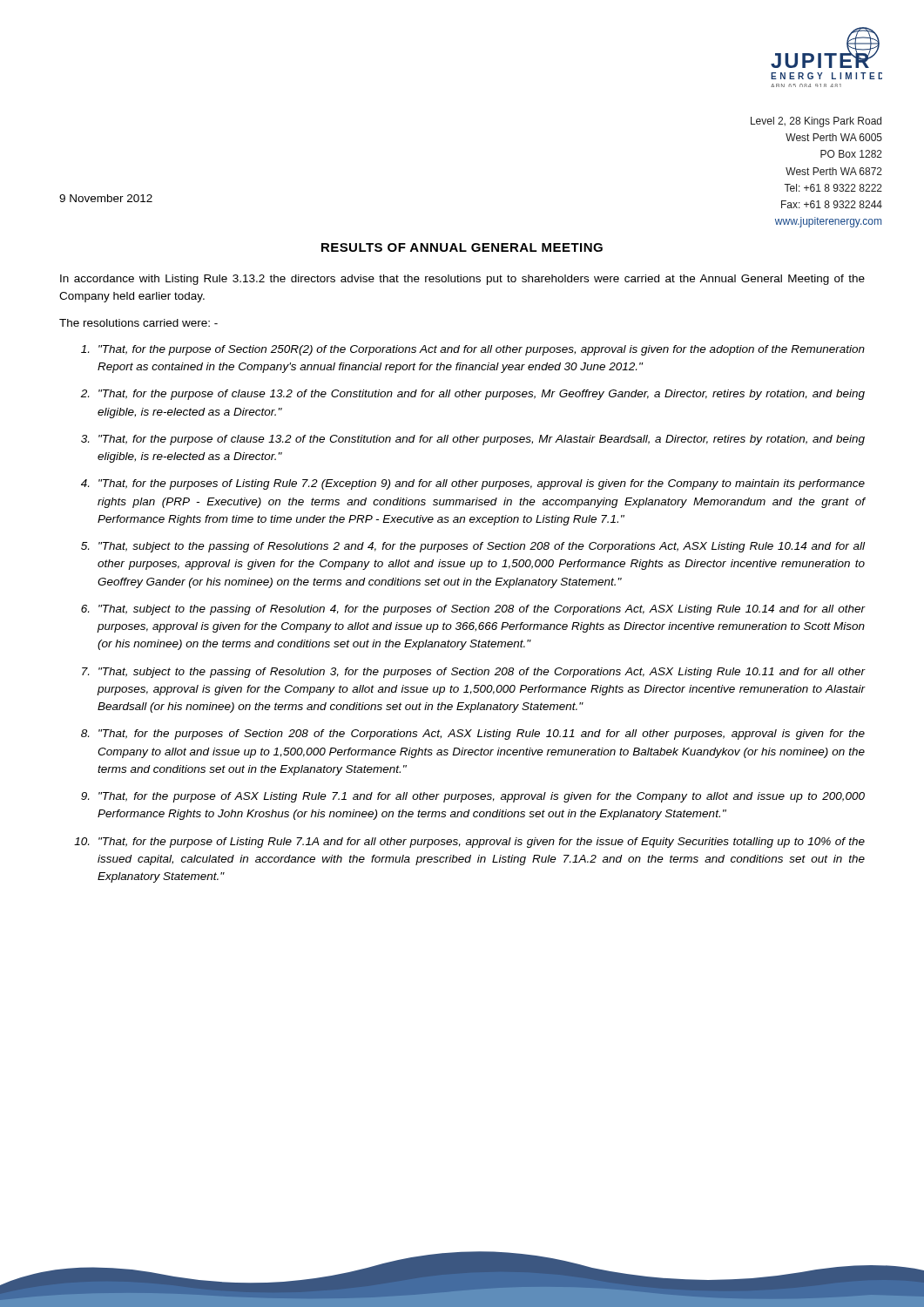Find the list item with the text "7. "That, subject to the passing of"
The height and width of the screenshot is (1307, 924).
point(462,689)
